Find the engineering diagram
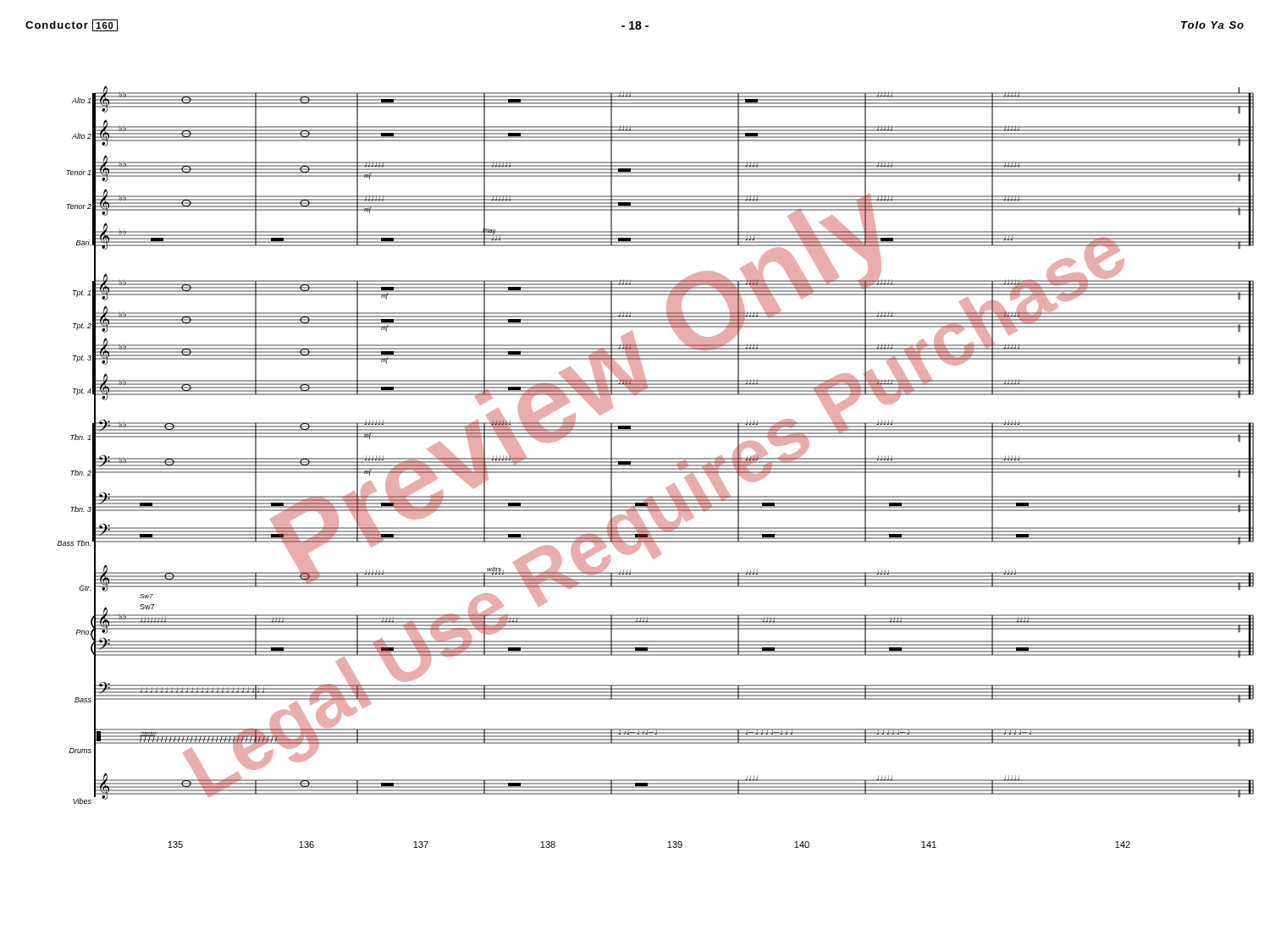The width and height of the screenshot is (1270, 952). click(635, 494)
